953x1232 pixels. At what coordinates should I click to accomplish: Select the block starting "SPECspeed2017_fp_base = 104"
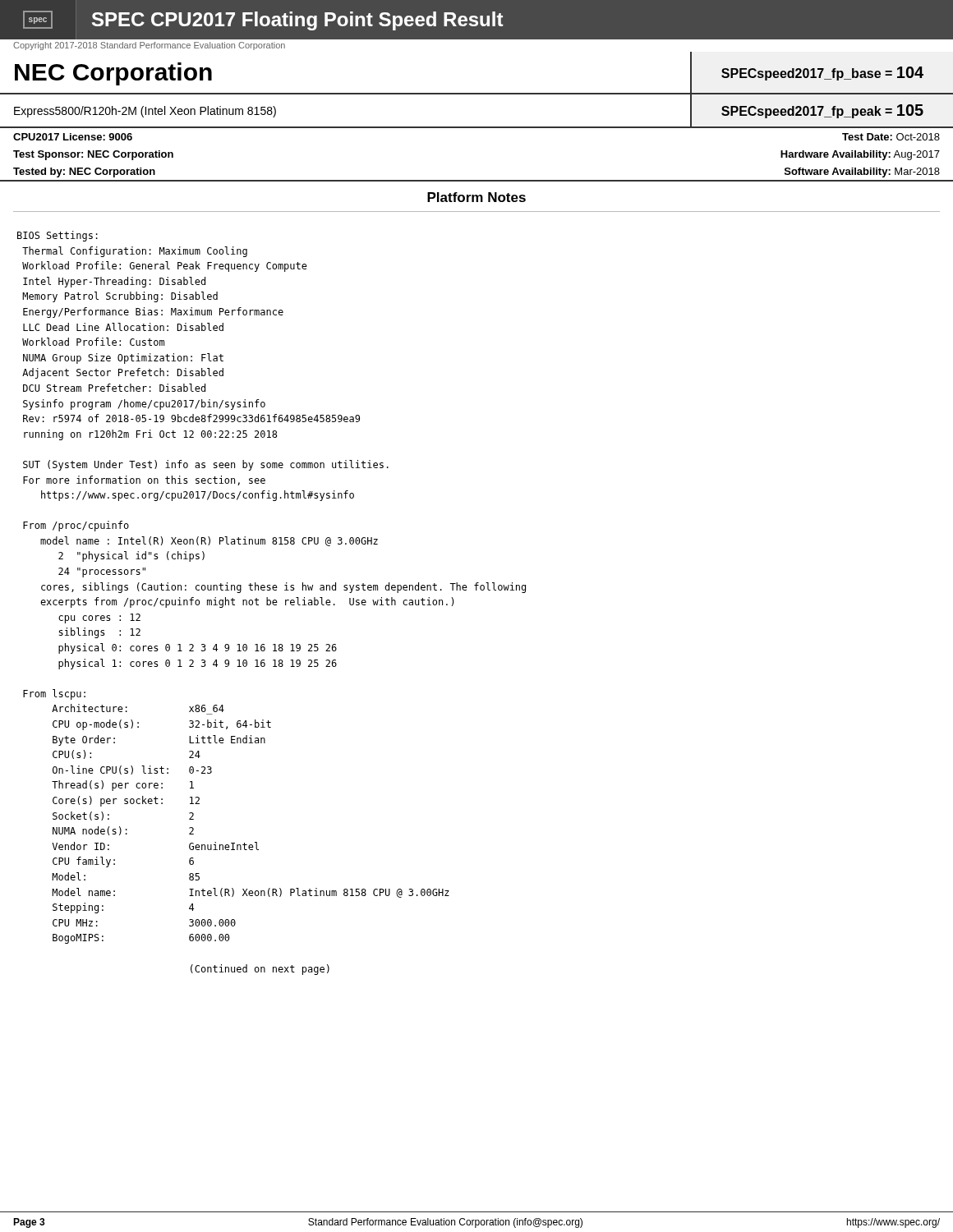822,72
